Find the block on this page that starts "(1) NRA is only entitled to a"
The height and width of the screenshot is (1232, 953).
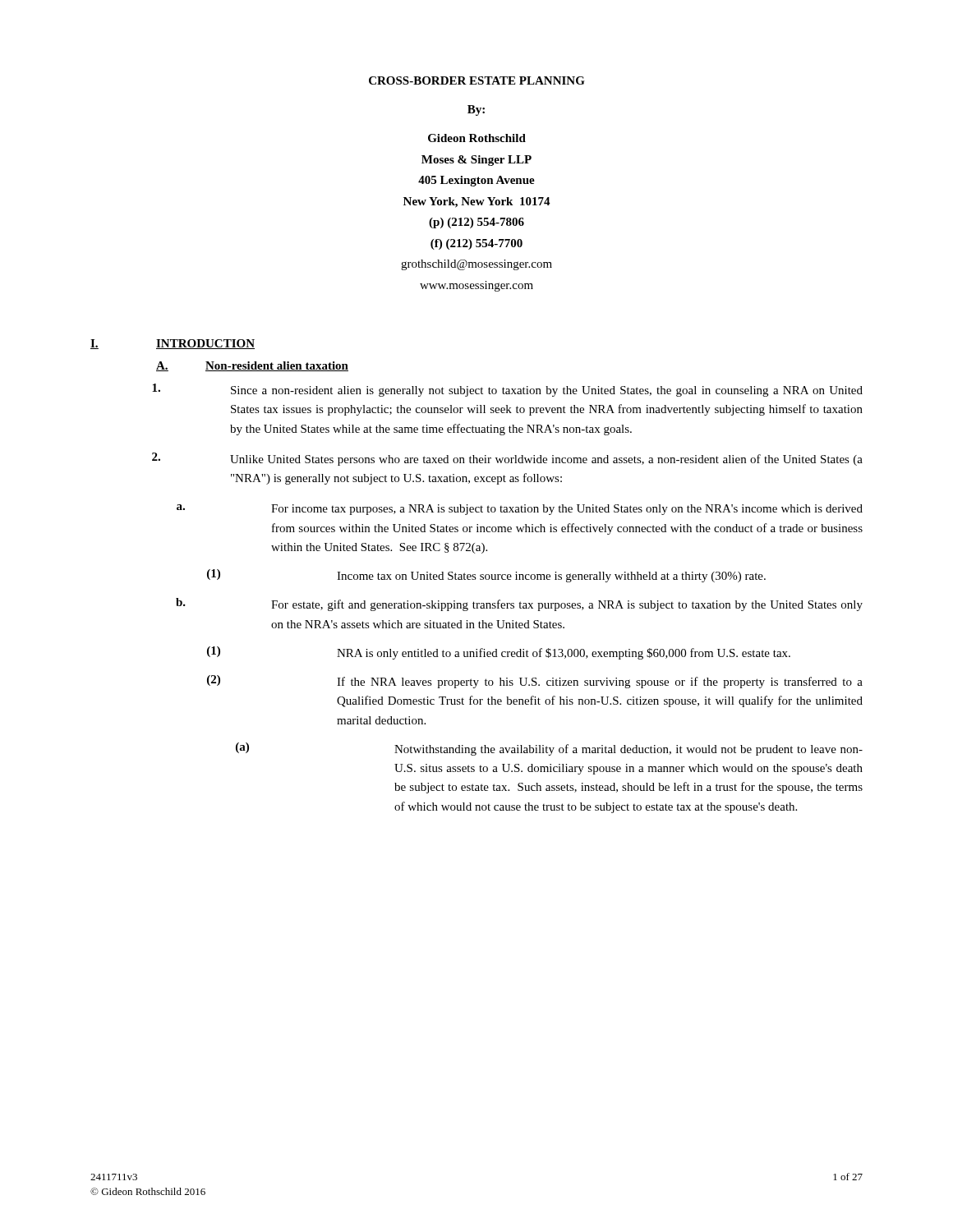(476, 653)
